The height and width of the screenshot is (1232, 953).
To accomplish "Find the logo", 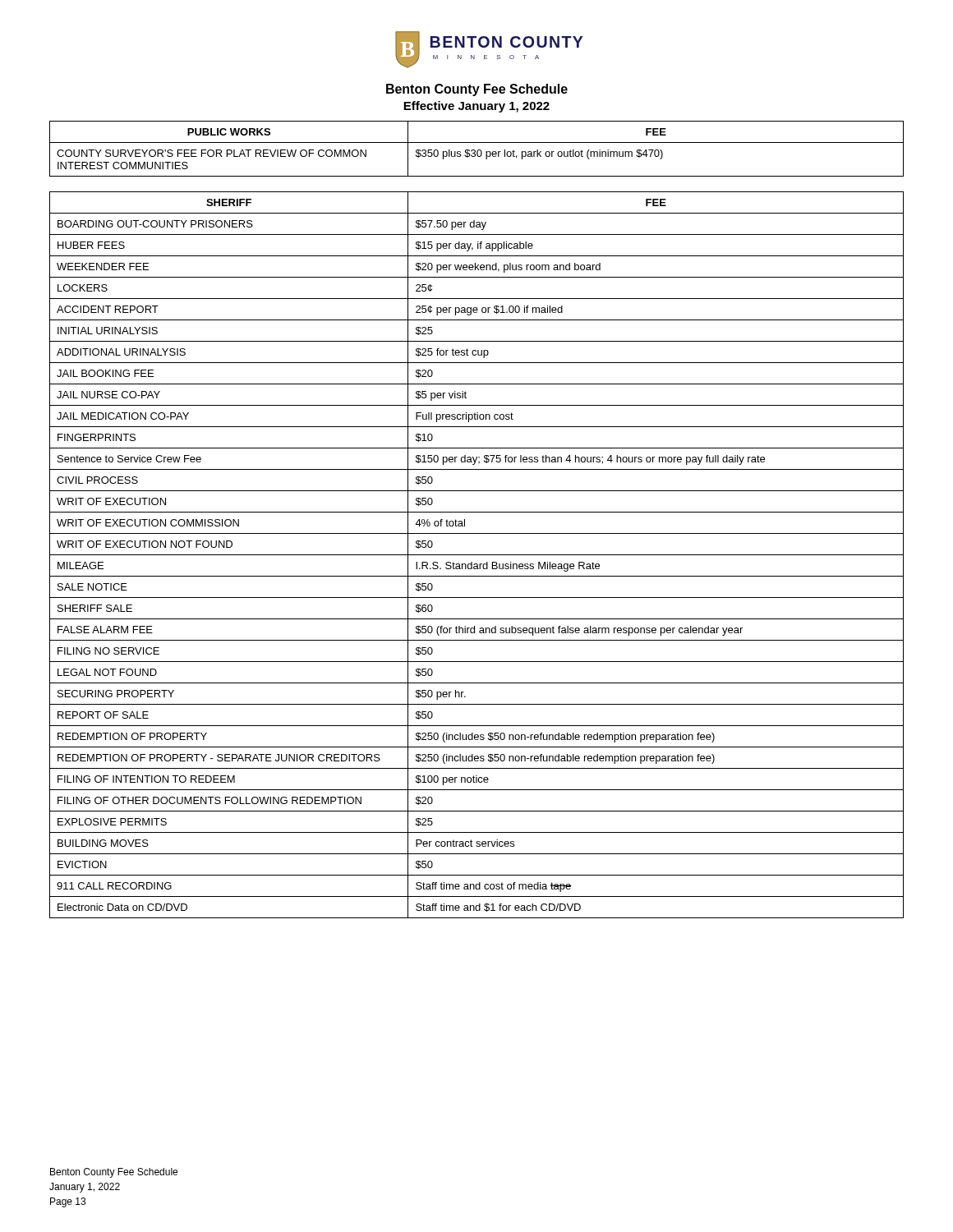I will pos(476,49).
